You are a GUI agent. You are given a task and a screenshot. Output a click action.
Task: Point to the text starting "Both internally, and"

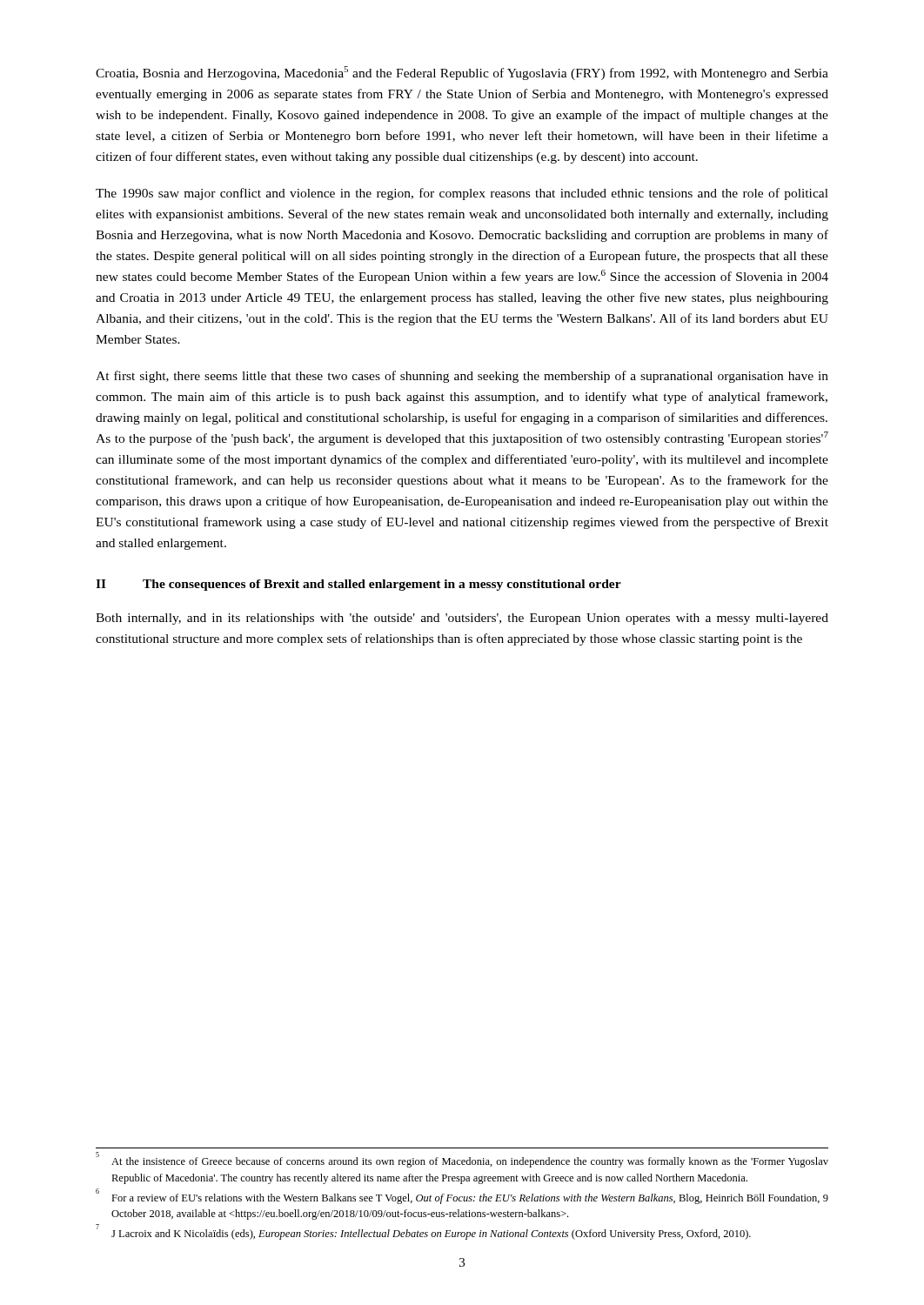tap(462, 628)
